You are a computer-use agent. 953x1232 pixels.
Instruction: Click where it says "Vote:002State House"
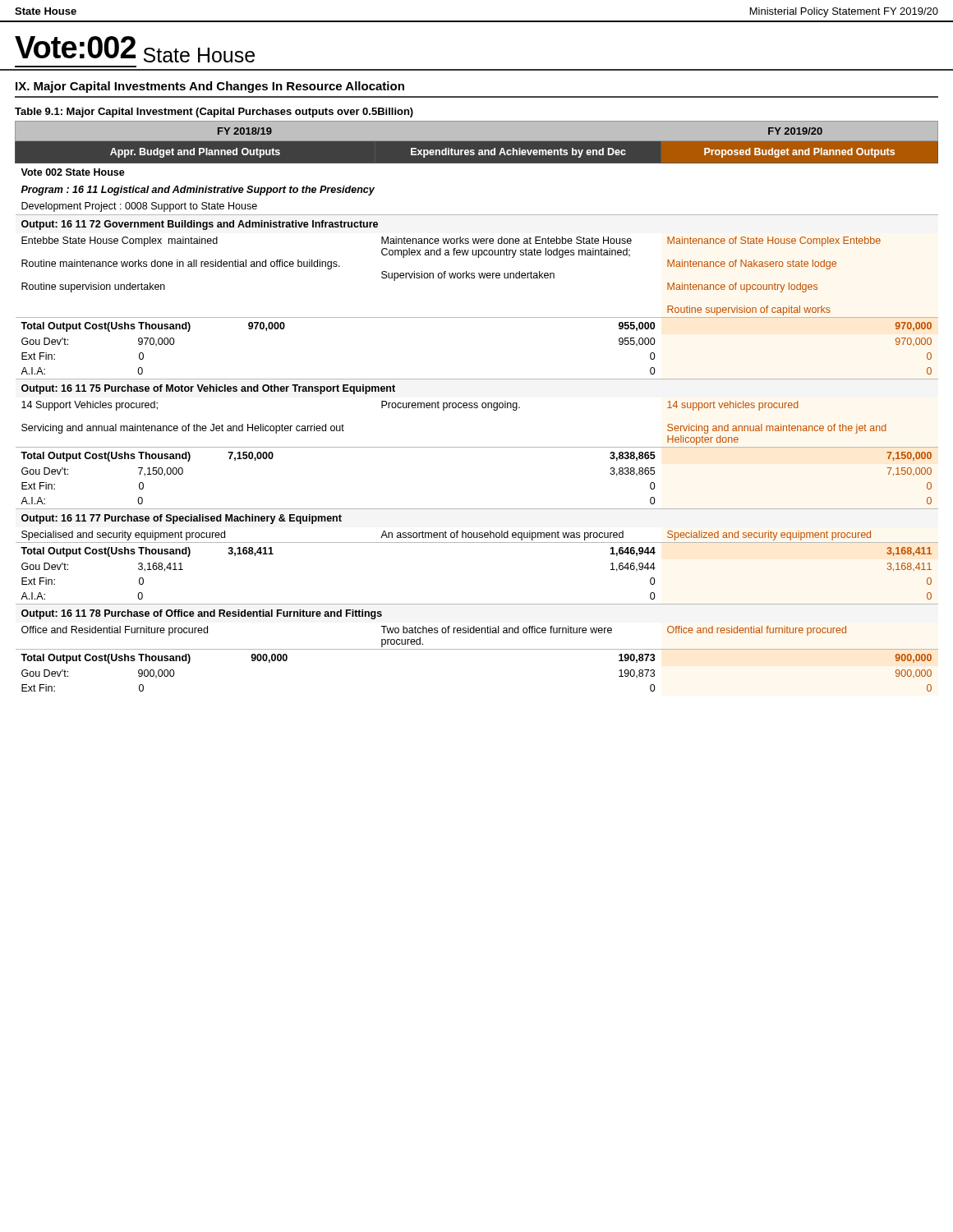(x=135, y=49)
